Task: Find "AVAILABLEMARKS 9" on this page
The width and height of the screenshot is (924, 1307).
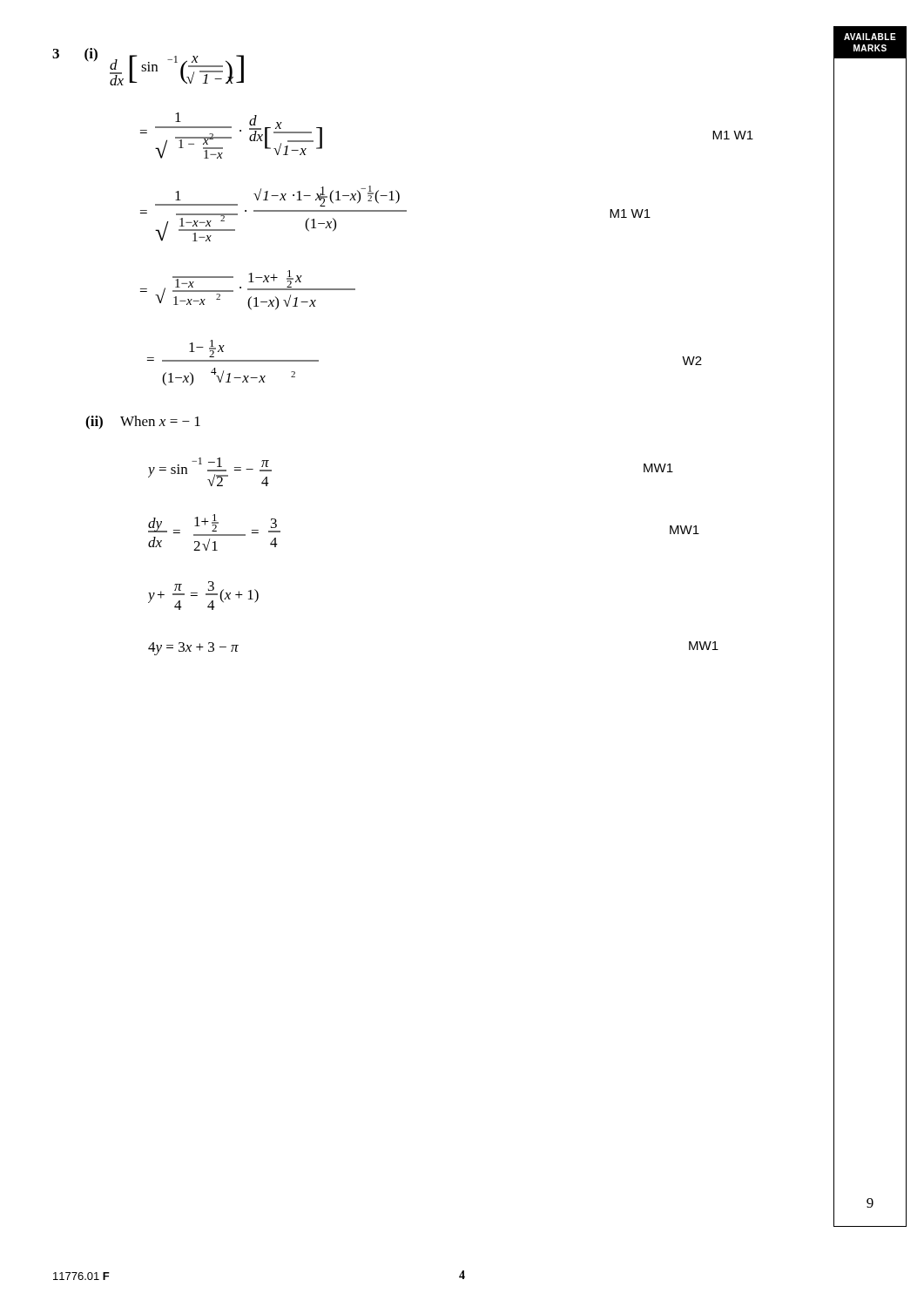Action: click(870, 627)
